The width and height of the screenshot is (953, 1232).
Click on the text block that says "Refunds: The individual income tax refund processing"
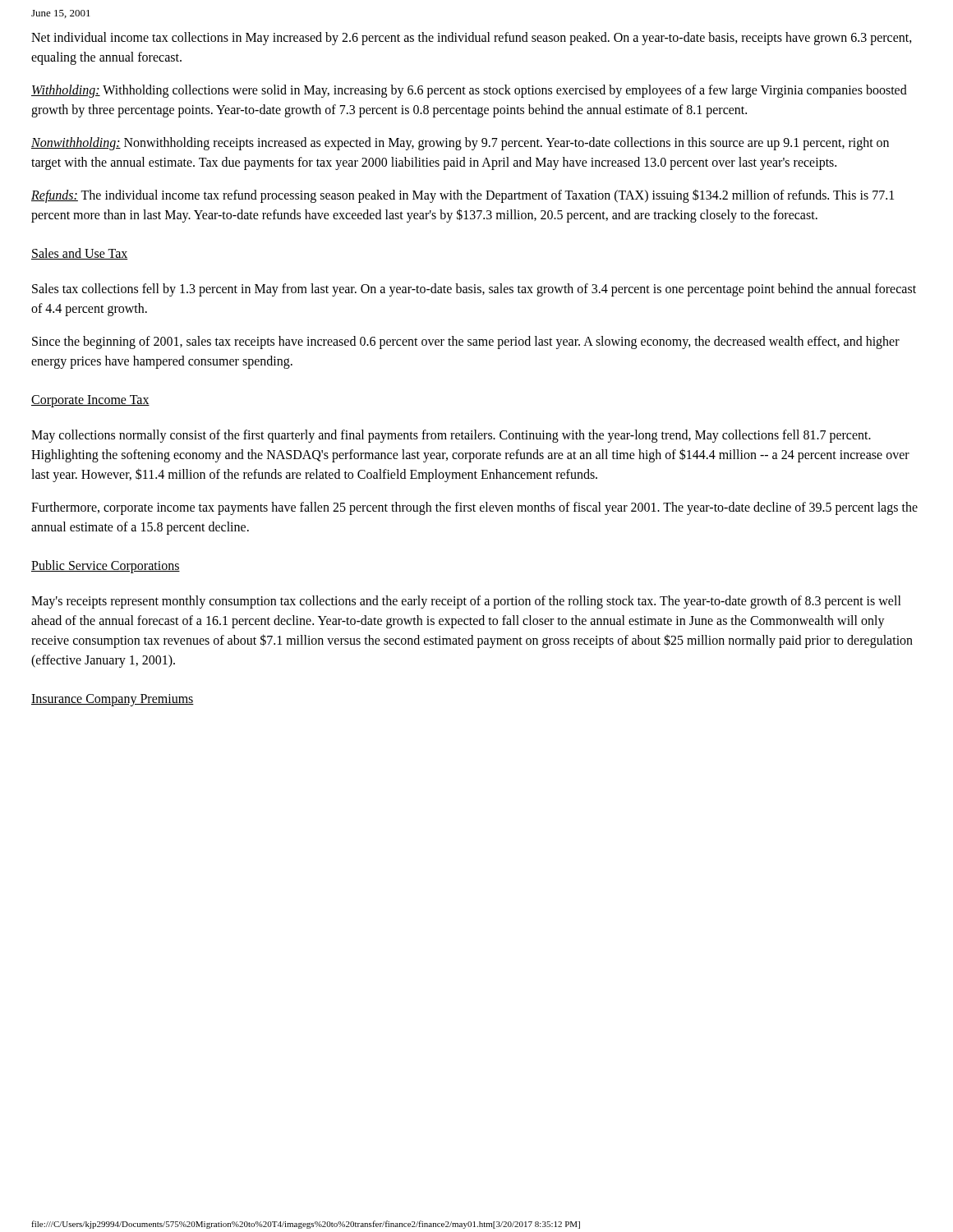point(463,205)
